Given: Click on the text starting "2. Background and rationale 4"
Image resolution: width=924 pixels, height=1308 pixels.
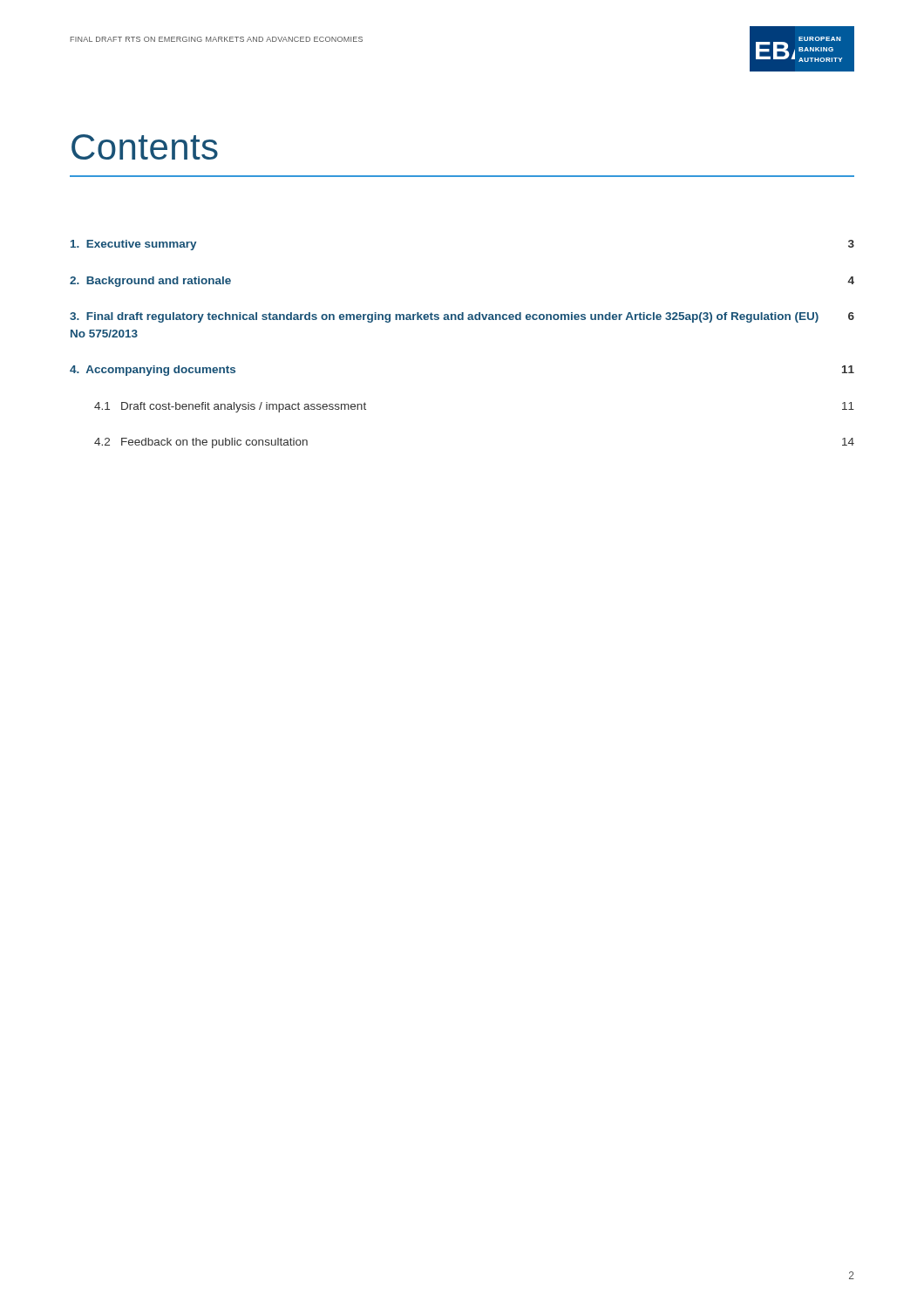Looking at the screenshot, I should (x=152, y=281).
